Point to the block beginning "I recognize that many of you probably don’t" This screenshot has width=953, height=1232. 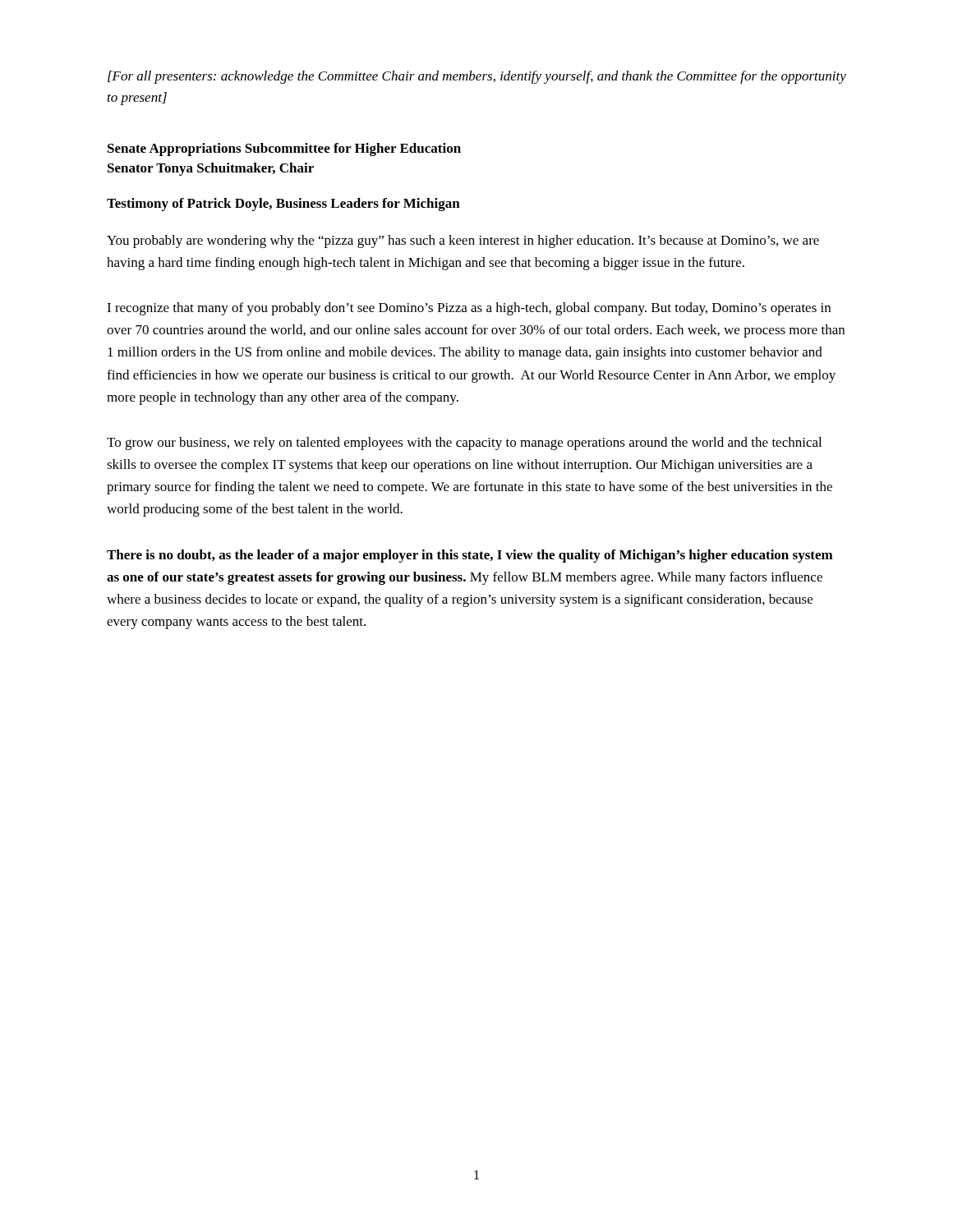476,352
